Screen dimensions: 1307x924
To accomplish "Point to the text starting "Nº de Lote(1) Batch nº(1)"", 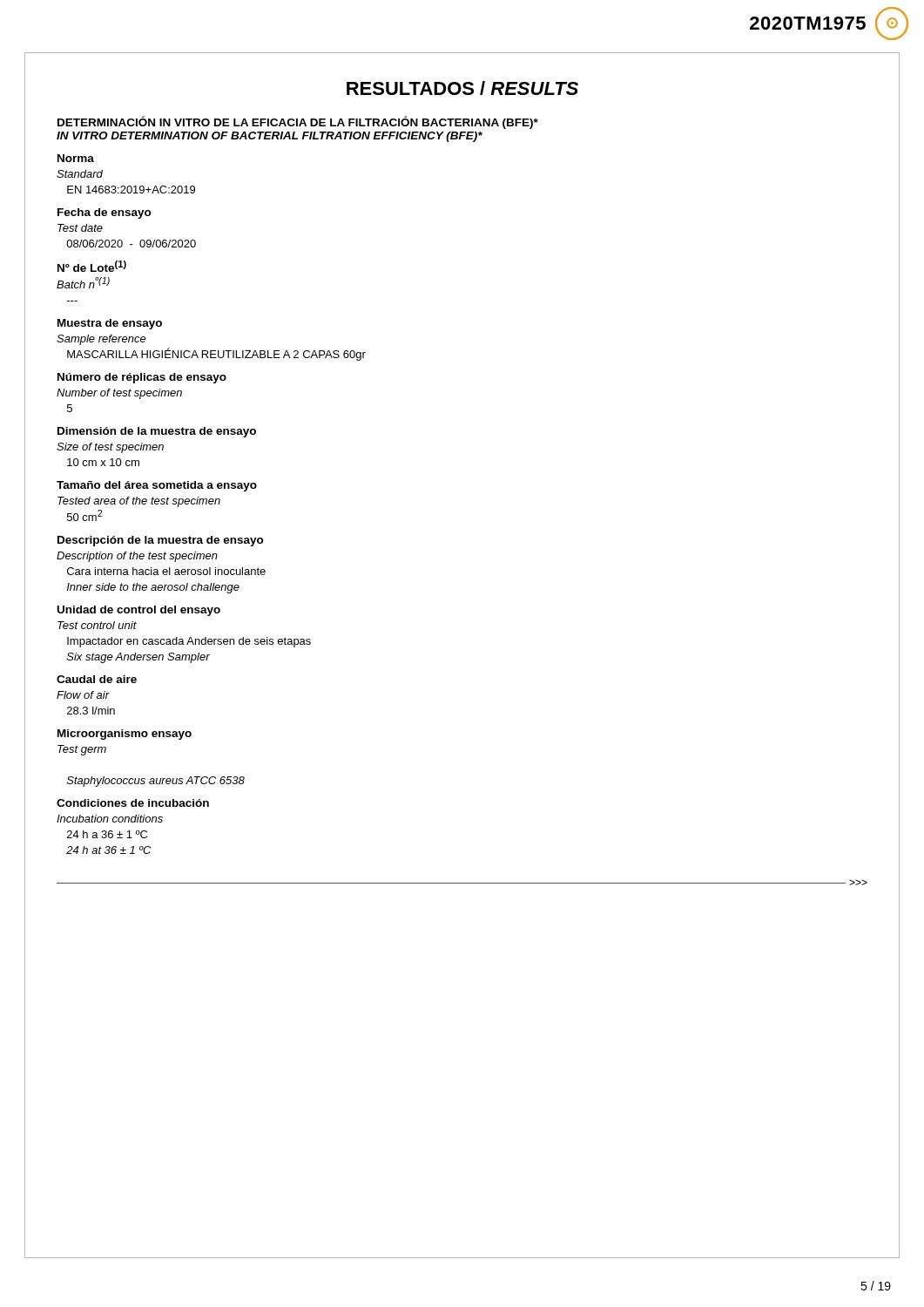I will tap(92, 282).
